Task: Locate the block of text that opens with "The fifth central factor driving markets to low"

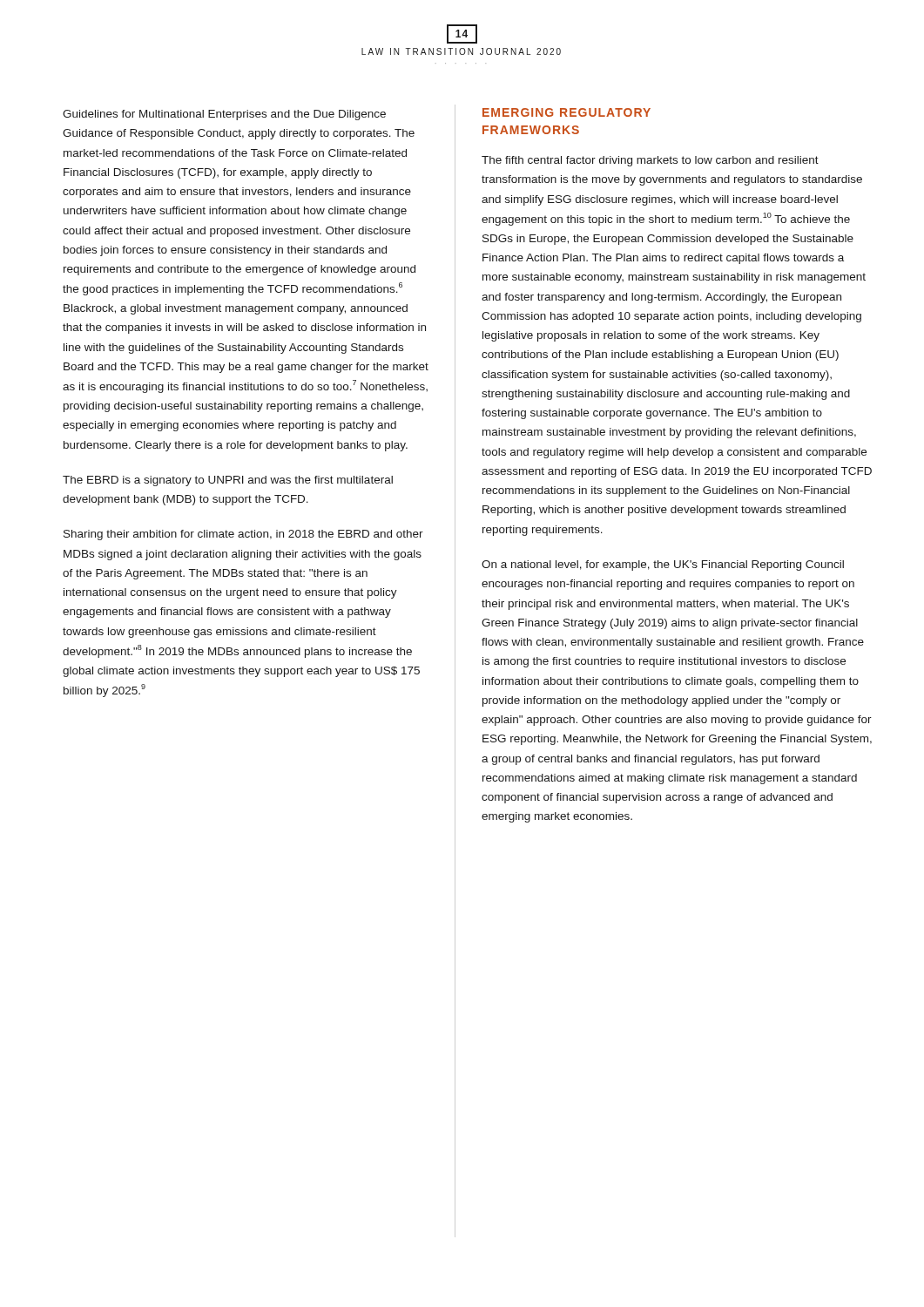Action: point(677,345)
